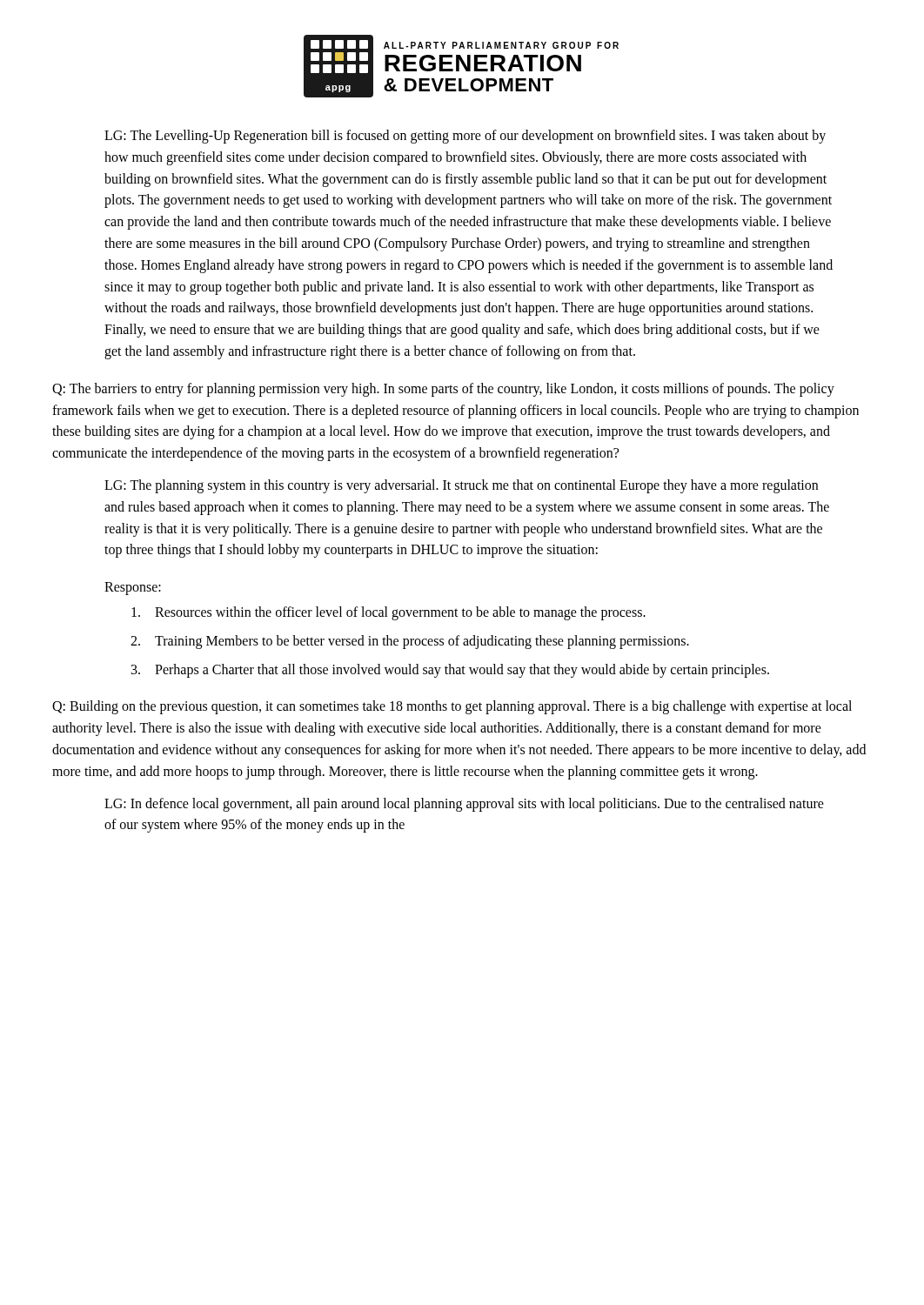Click the passage that begins "LG: In defence local government, all pain"
The width and height of the screenshot is (924, 1305).
tap(464, 814)
